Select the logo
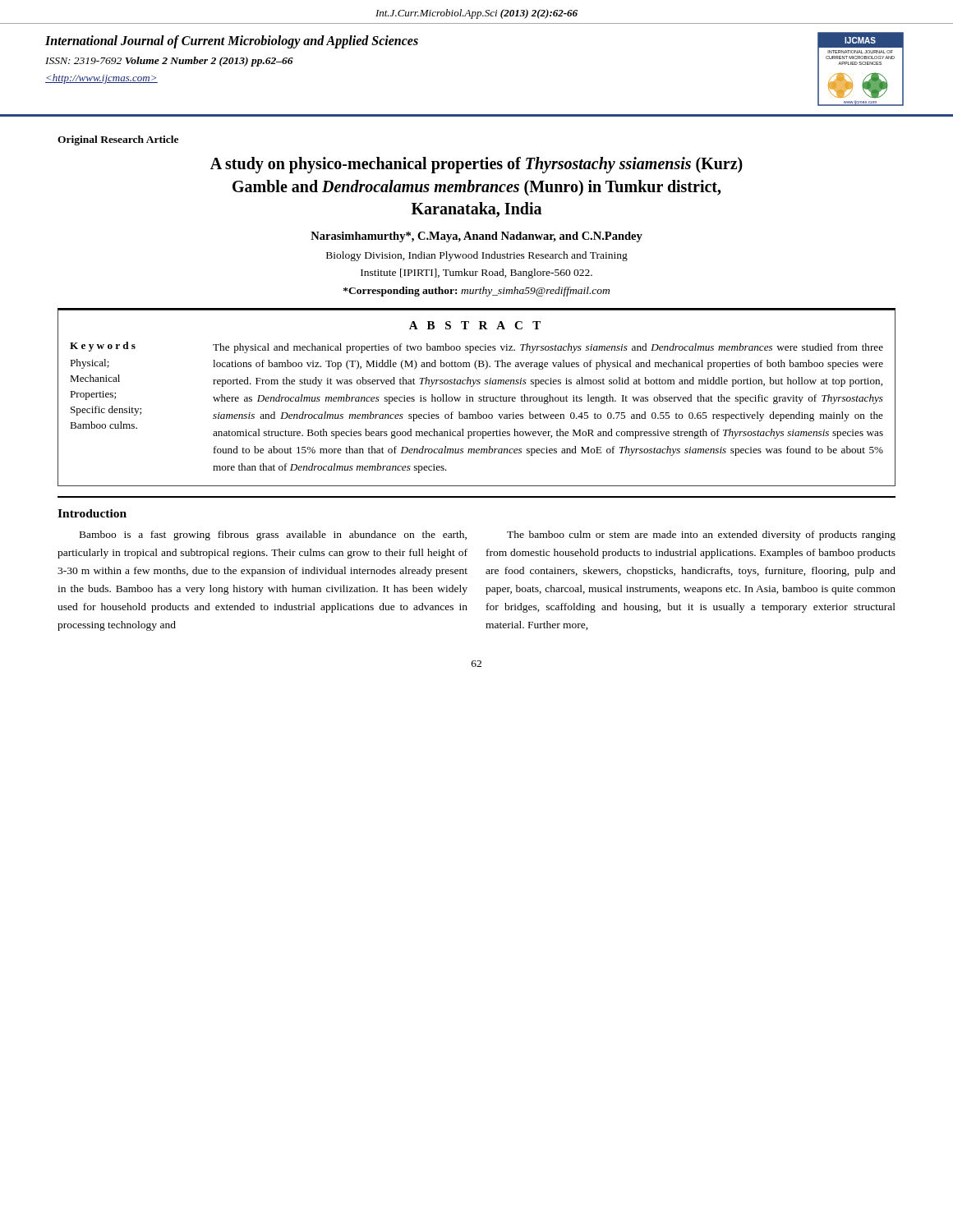Image resolution: width=953 pixels, height=1232 pixels. (861, 69)
